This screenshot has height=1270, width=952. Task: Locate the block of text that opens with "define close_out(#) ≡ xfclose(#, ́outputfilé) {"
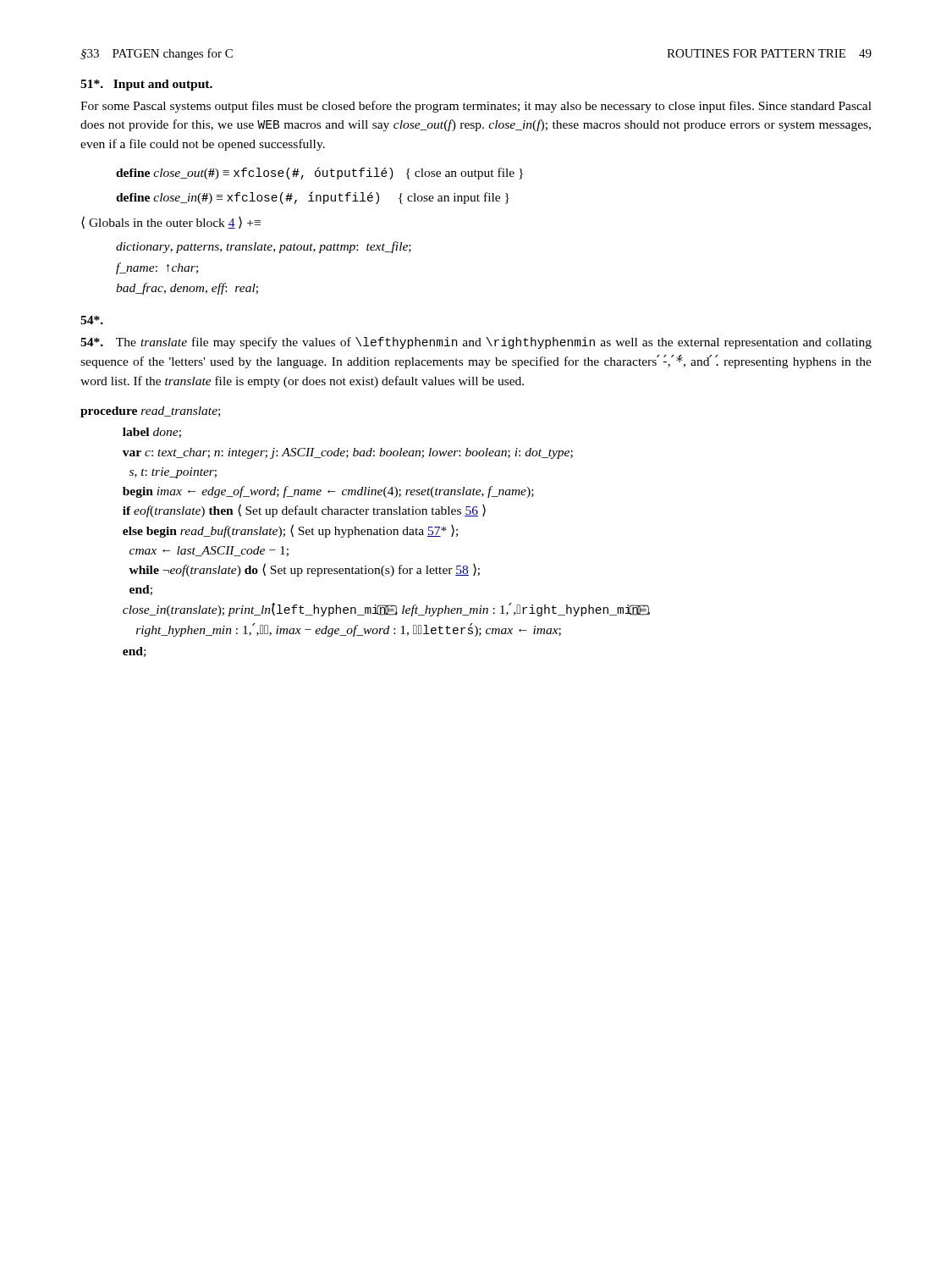pyautogui.click(x=494, y=185)
